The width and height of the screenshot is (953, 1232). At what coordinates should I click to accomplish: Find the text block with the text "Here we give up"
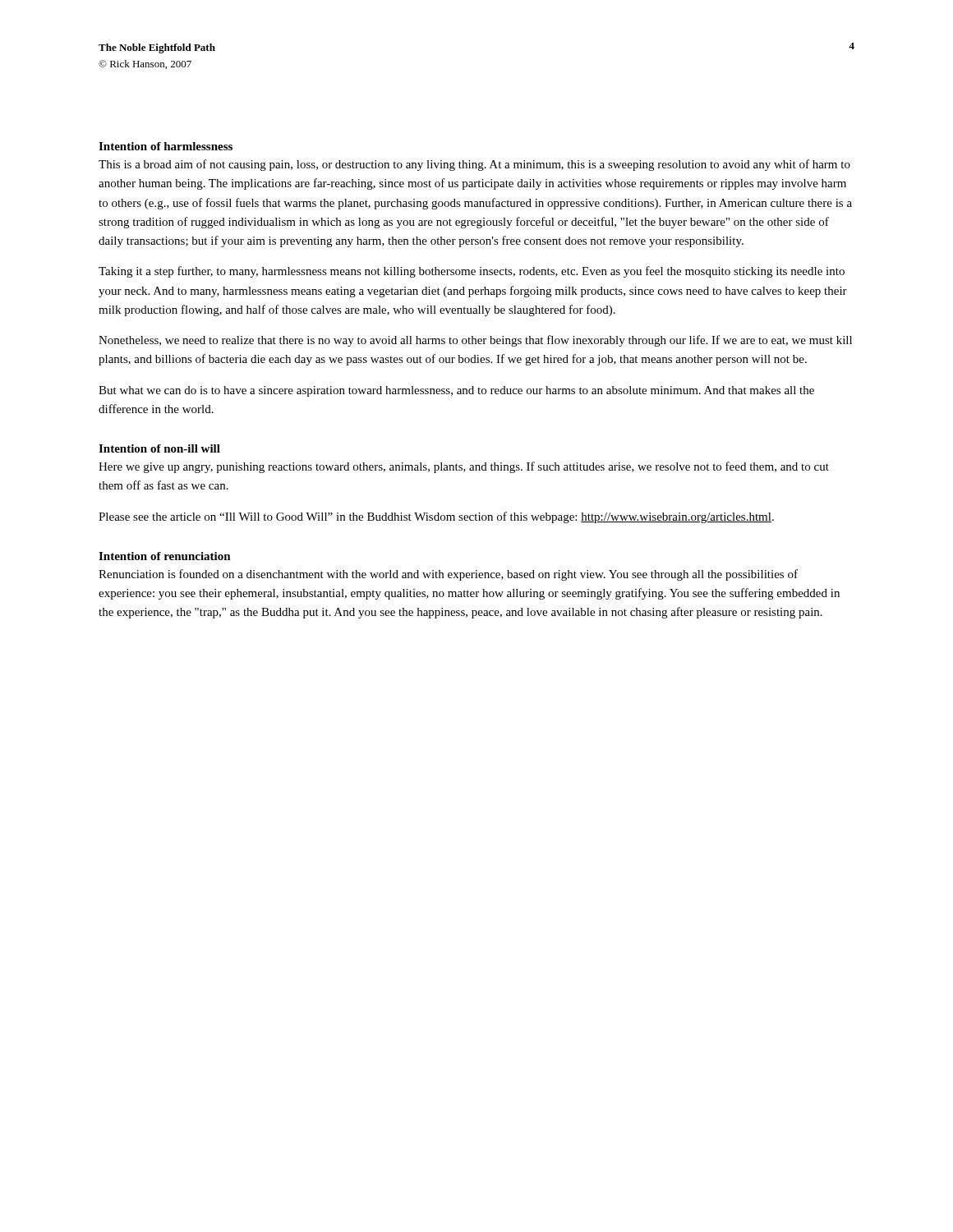coord(464,476)
